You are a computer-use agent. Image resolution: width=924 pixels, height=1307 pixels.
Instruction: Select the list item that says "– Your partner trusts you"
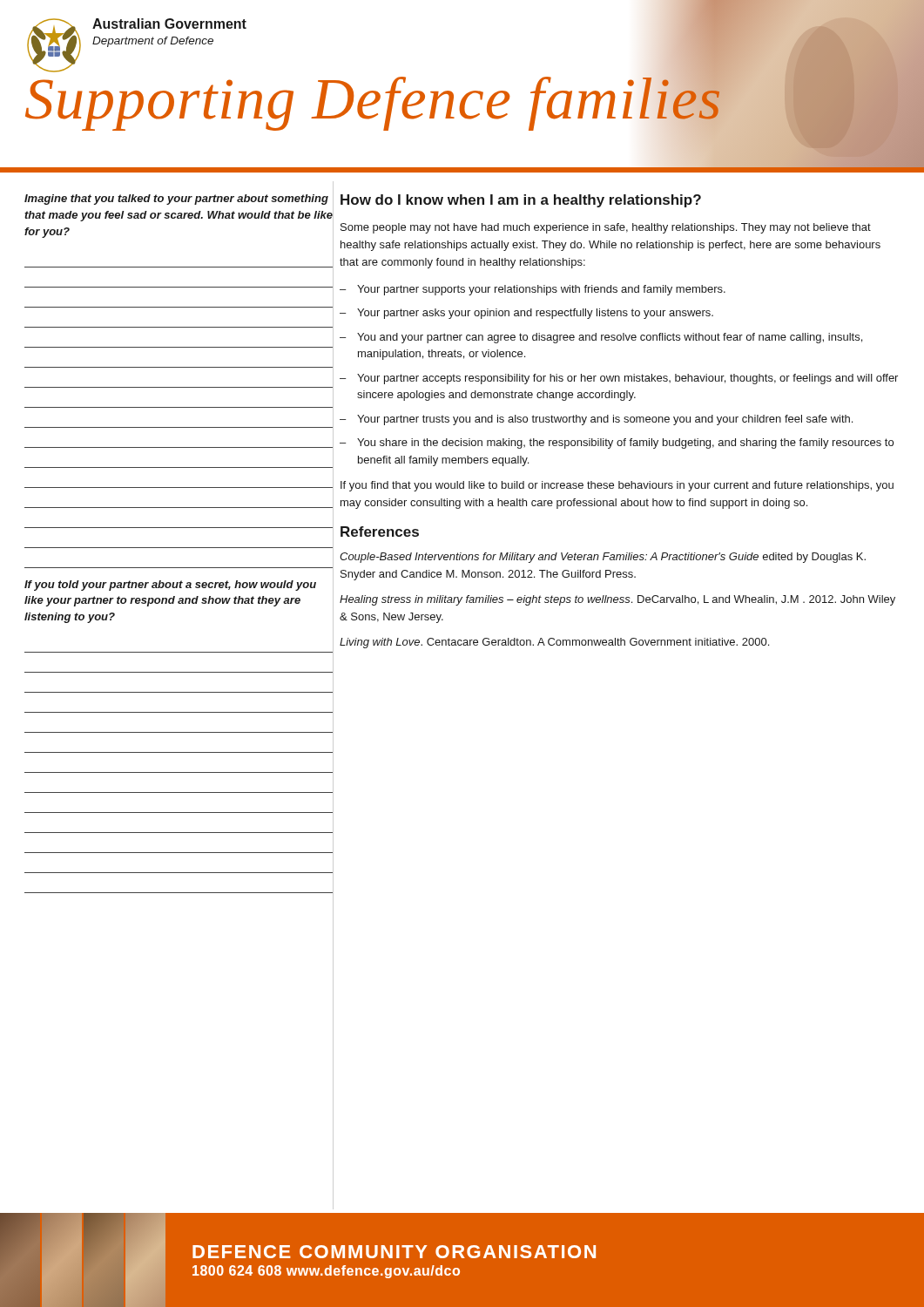coord(597,419)
